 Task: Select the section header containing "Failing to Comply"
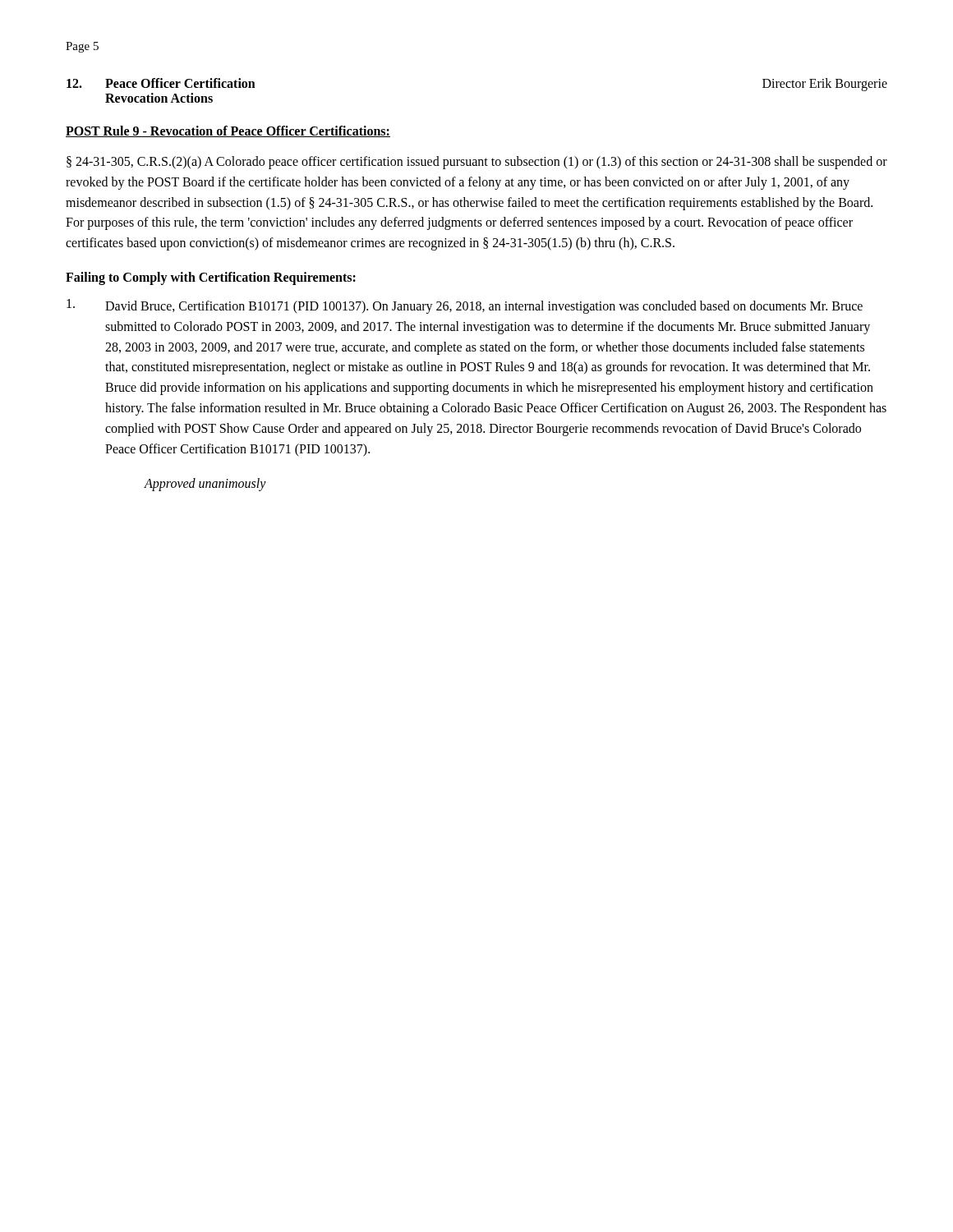(211, 277)
